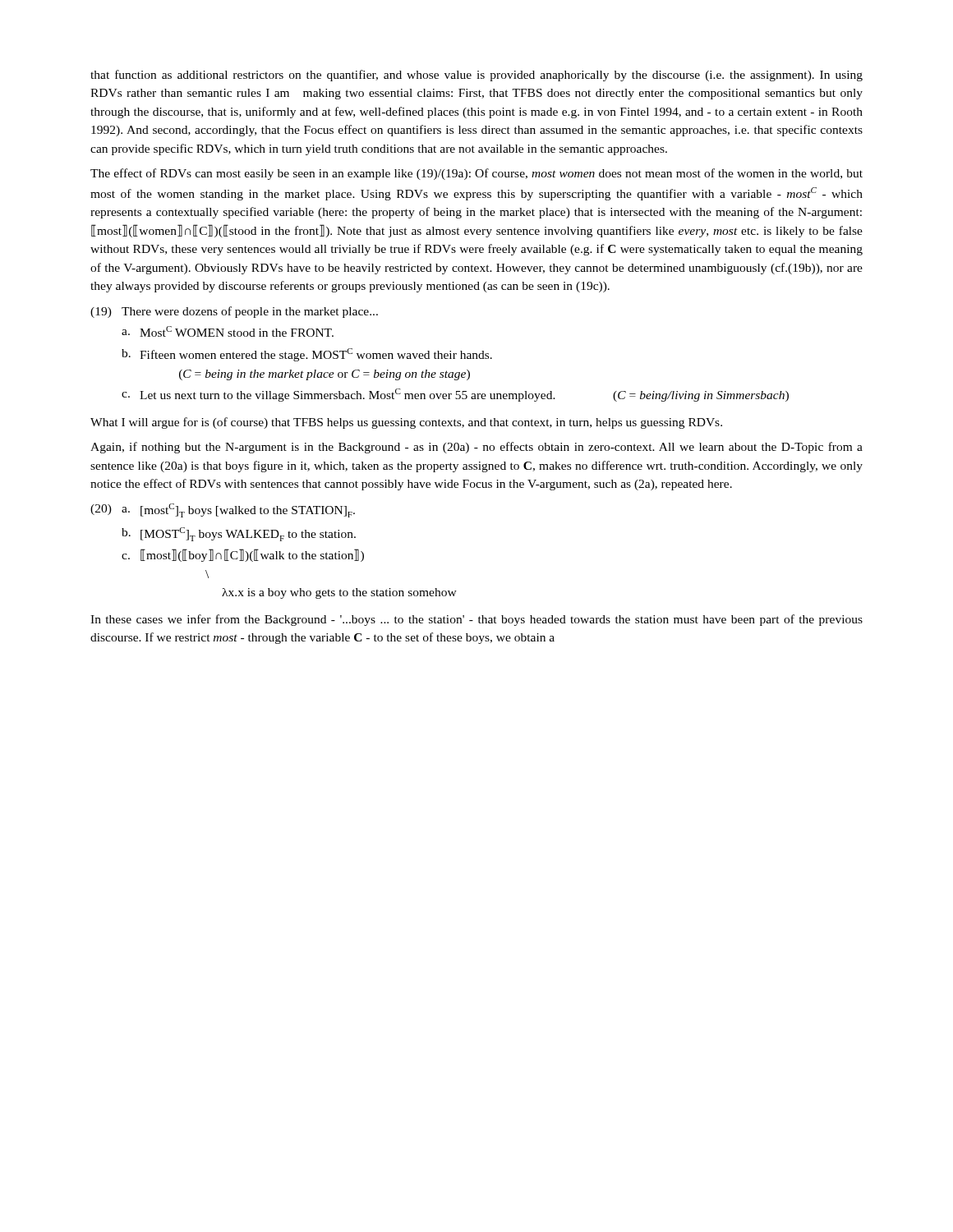Select the text block containing "What I will"
Image resolution: width=953 pixels, height=1232 pixels.
476,422
